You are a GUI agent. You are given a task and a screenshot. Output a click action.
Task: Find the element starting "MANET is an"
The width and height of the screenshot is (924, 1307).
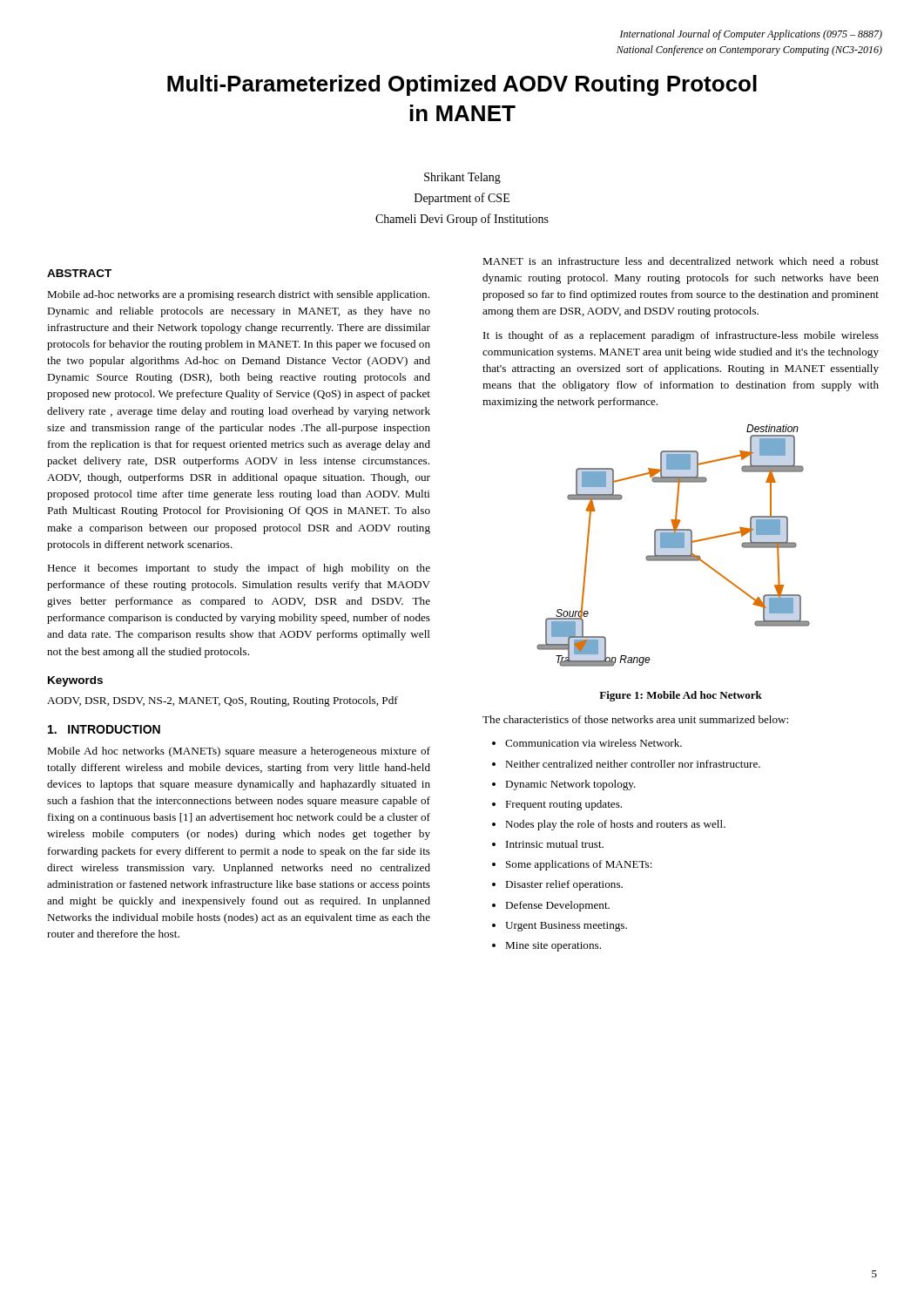[681, 331]
